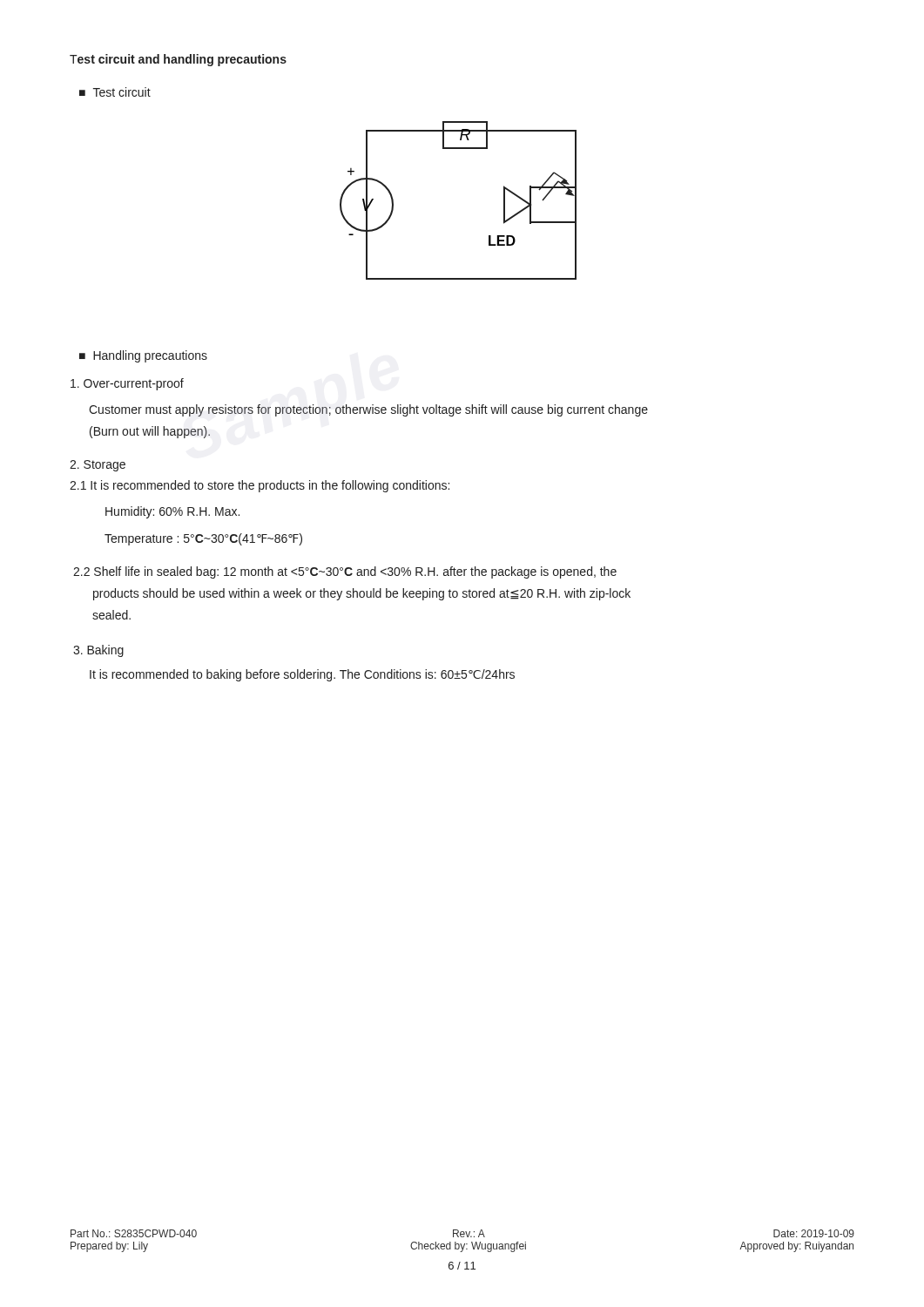Select the list item that reads "3. Baking"

(97, 650)
